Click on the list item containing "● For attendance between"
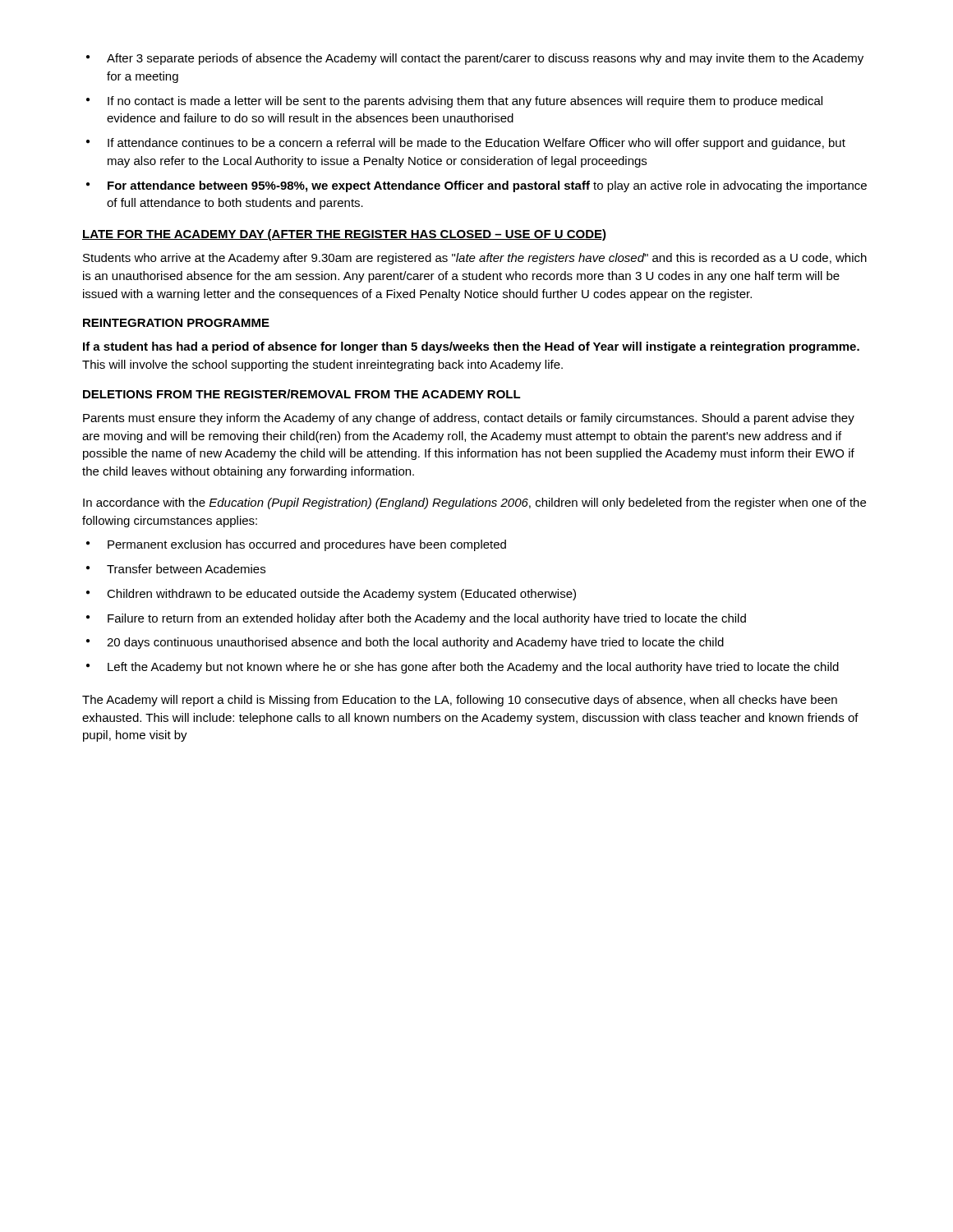The height and width of the screenshot is (1232, 953). point(476,193)
